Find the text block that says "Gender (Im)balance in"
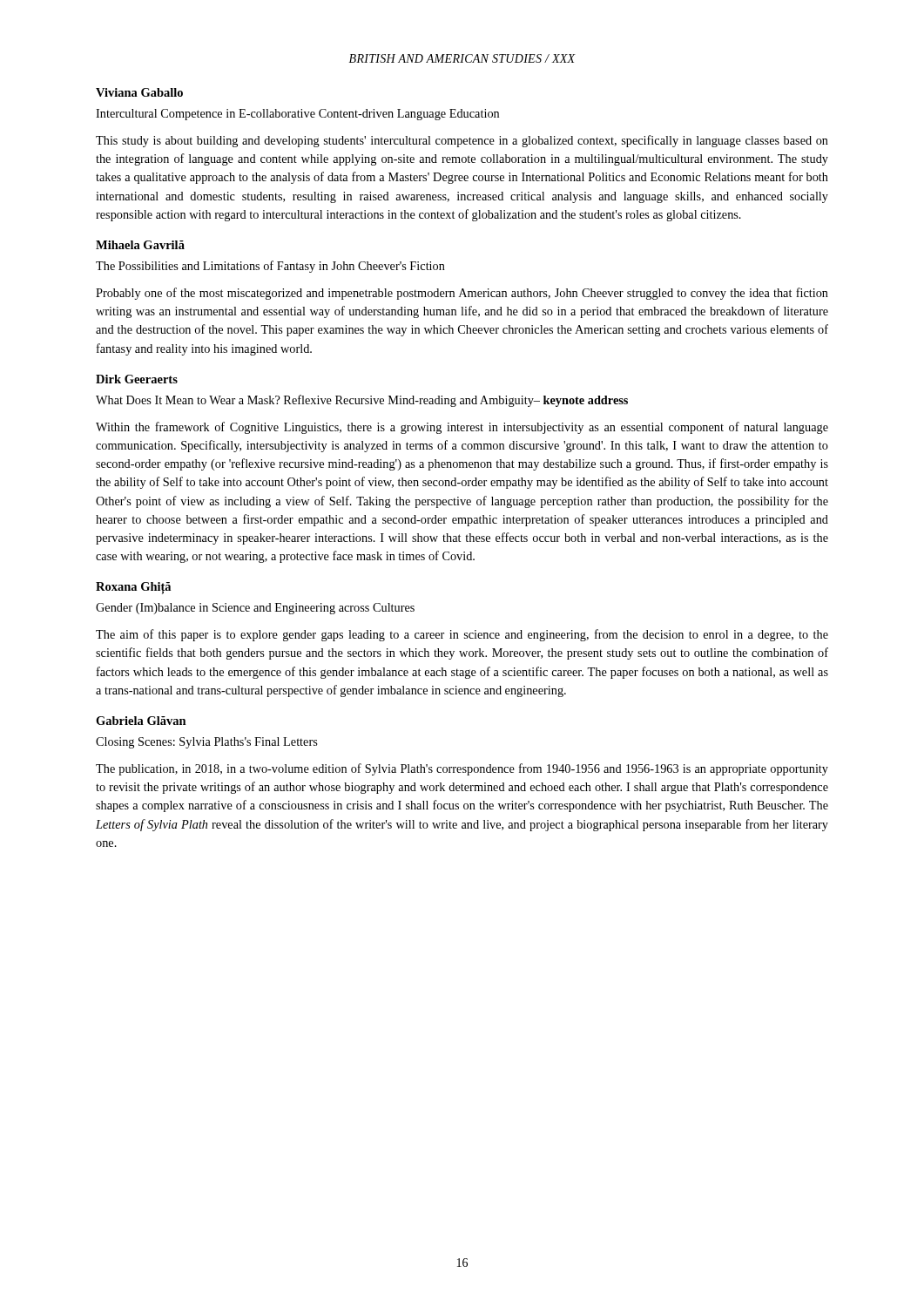Viewport: 924px width, 1307px height. [255, 607]
